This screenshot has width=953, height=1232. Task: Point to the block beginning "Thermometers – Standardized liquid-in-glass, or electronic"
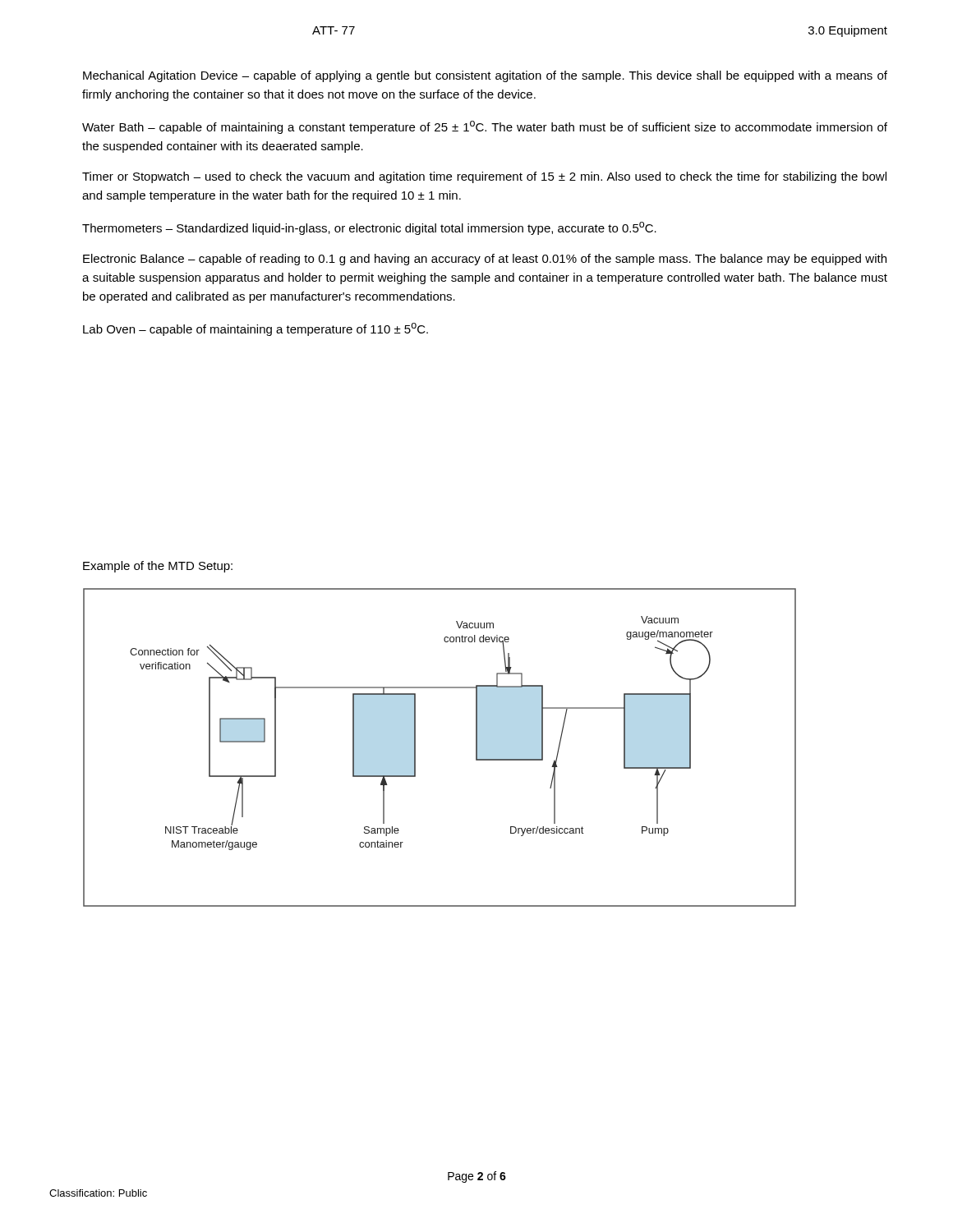coord(370,226)
